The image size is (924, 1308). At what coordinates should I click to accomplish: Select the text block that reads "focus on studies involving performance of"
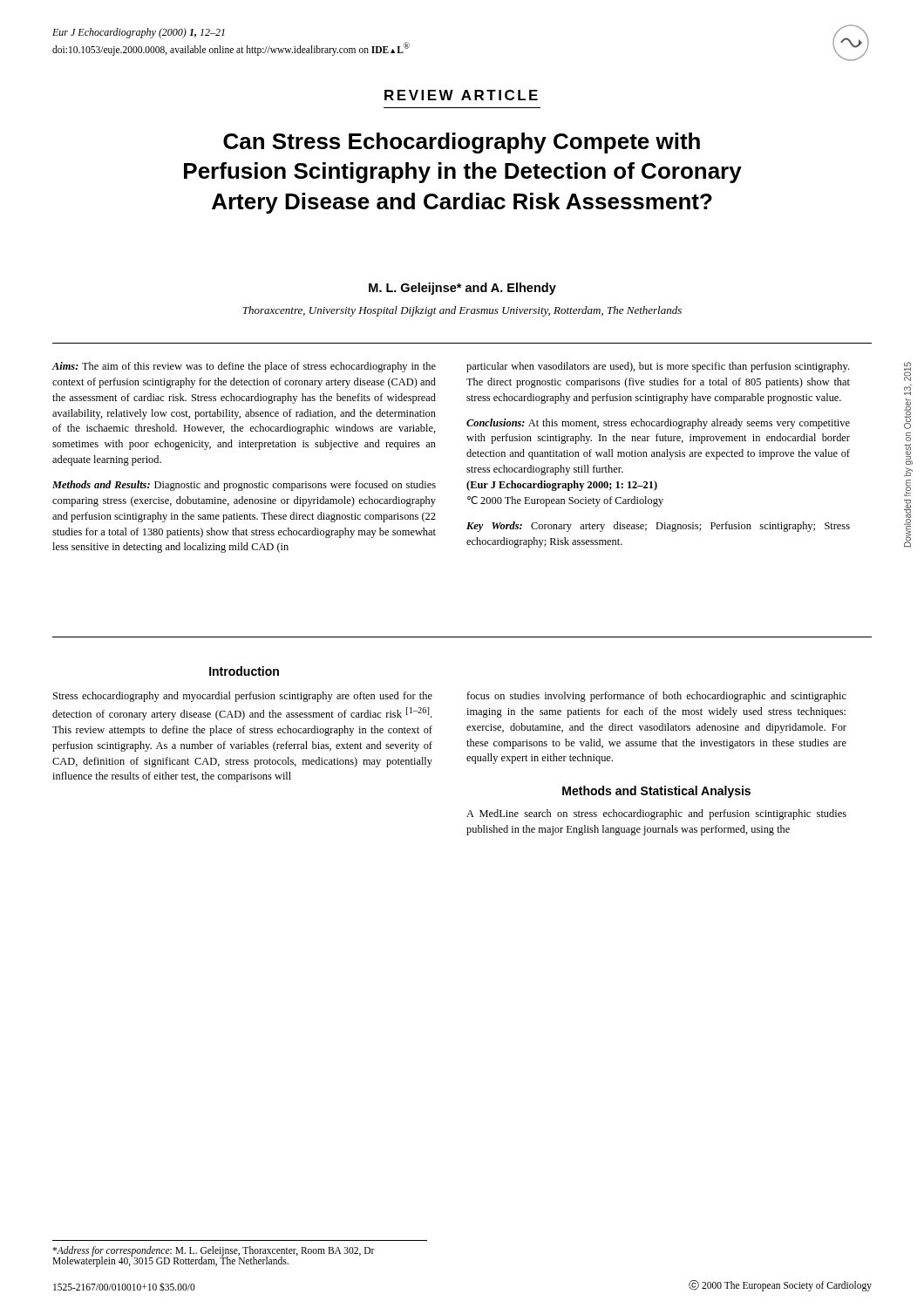pyautogui.click(x=656, y=697)
